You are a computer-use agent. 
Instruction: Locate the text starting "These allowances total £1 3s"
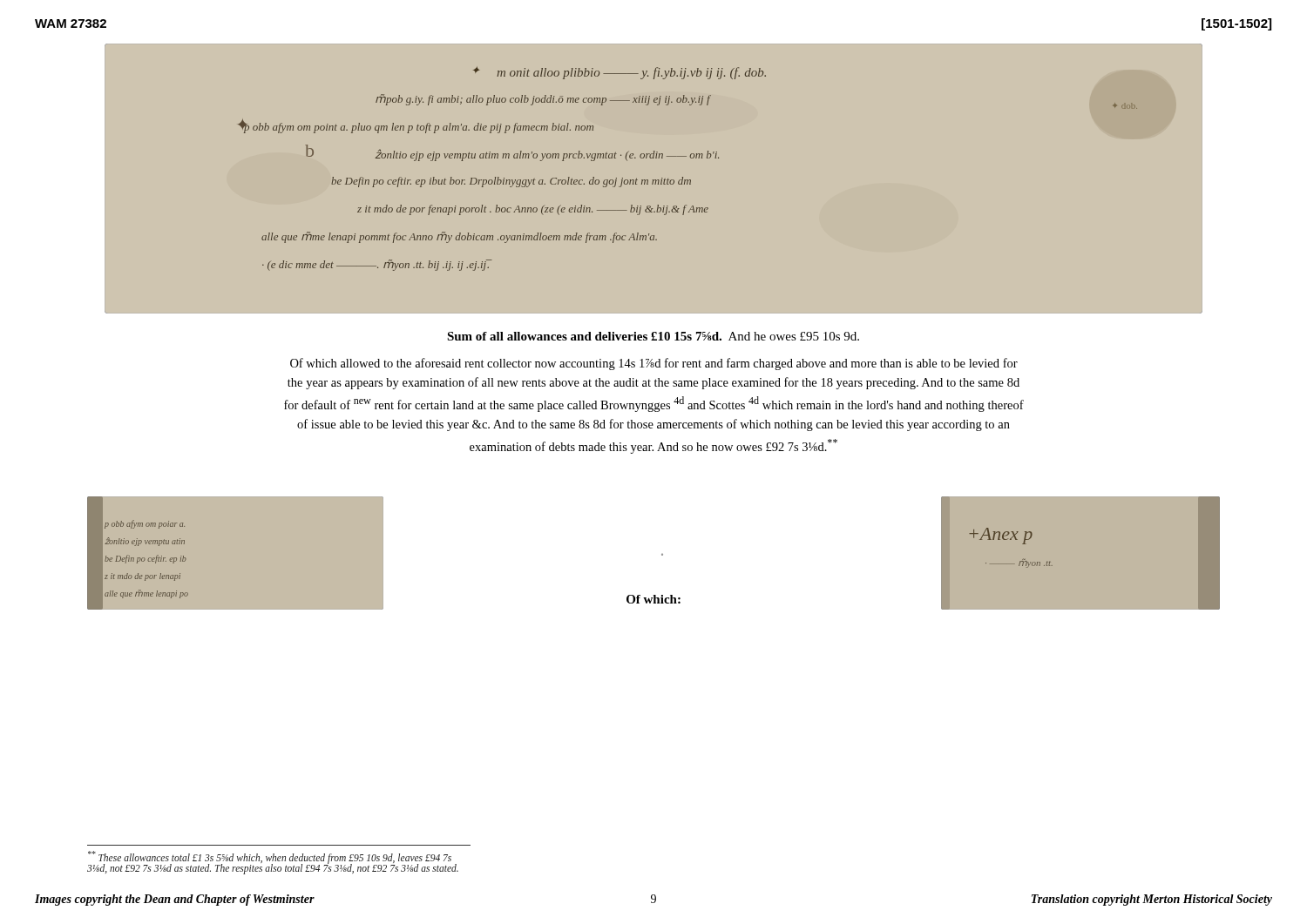coord(273,861)
